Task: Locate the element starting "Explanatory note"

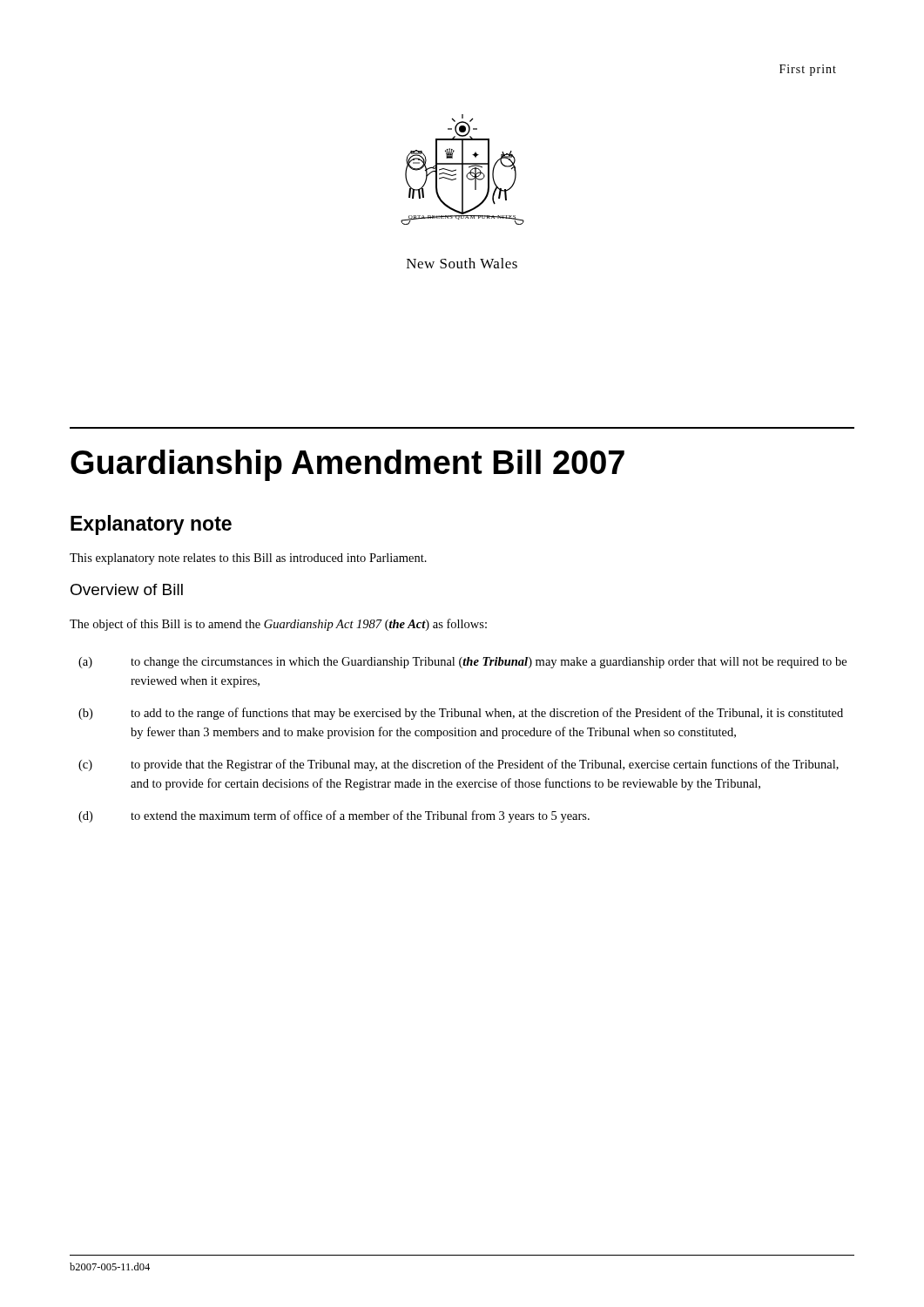Action: coord(151,524)
